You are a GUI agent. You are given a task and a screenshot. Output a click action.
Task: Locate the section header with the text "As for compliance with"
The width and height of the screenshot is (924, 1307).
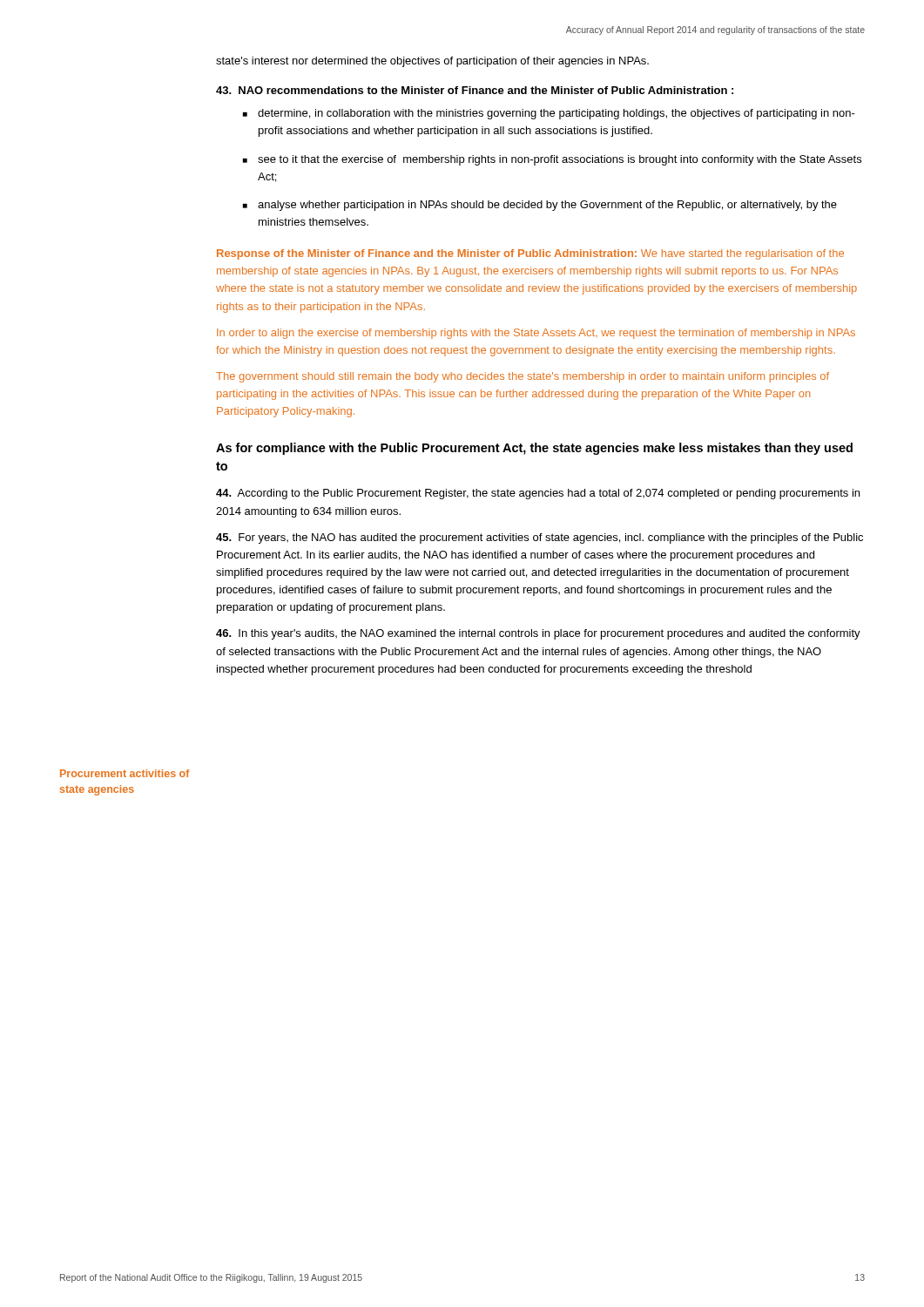(x=535, y=457)
